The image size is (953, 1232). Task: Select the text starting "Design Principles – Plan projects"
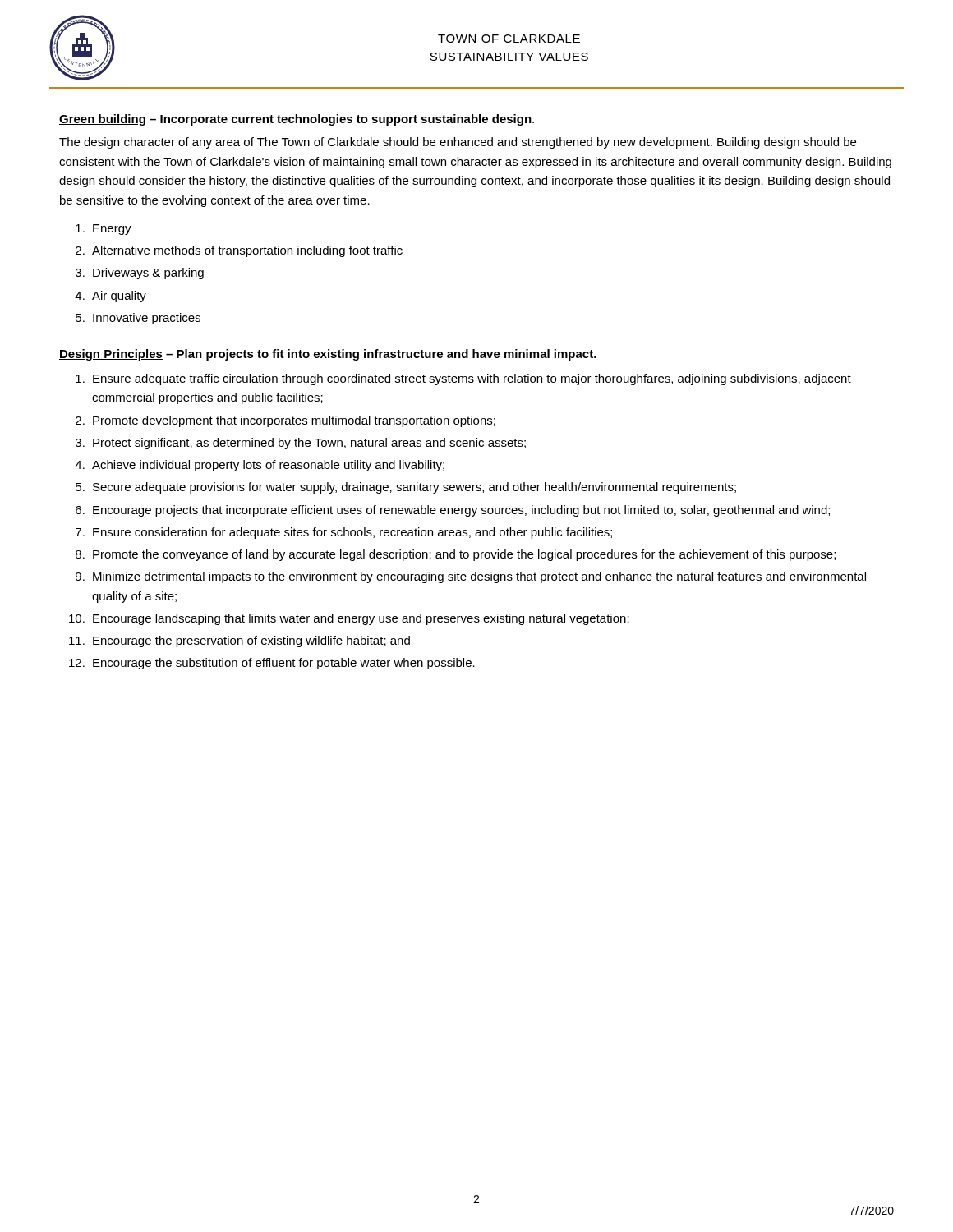[x=328, y=354]
